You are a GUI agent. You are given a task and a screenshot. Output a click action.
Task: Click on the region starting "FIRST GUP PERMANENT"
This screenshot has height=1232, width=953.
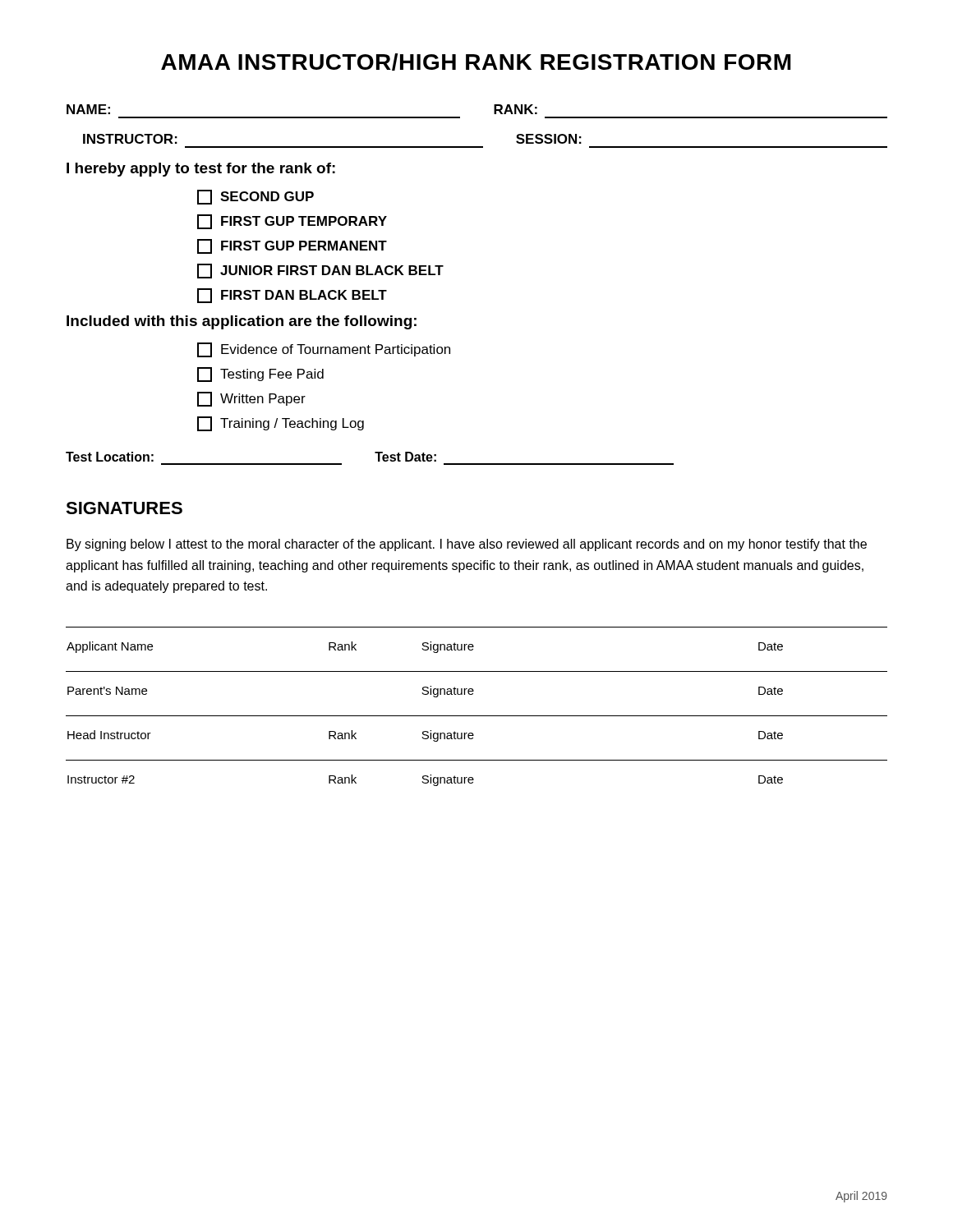[x=292, y=246]
